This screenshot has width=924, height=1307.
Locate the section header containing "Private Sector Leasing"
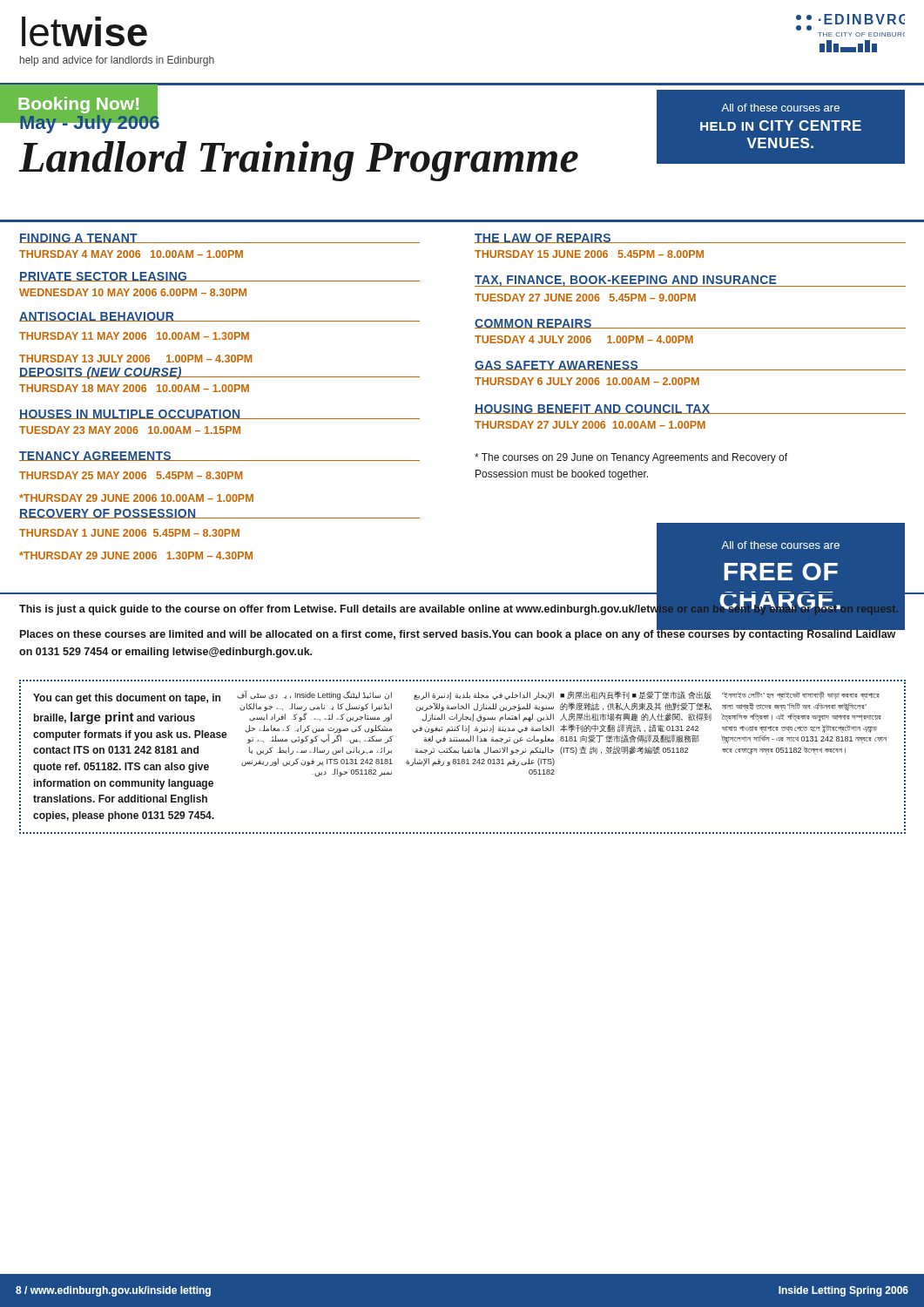(x=103, y=276)
